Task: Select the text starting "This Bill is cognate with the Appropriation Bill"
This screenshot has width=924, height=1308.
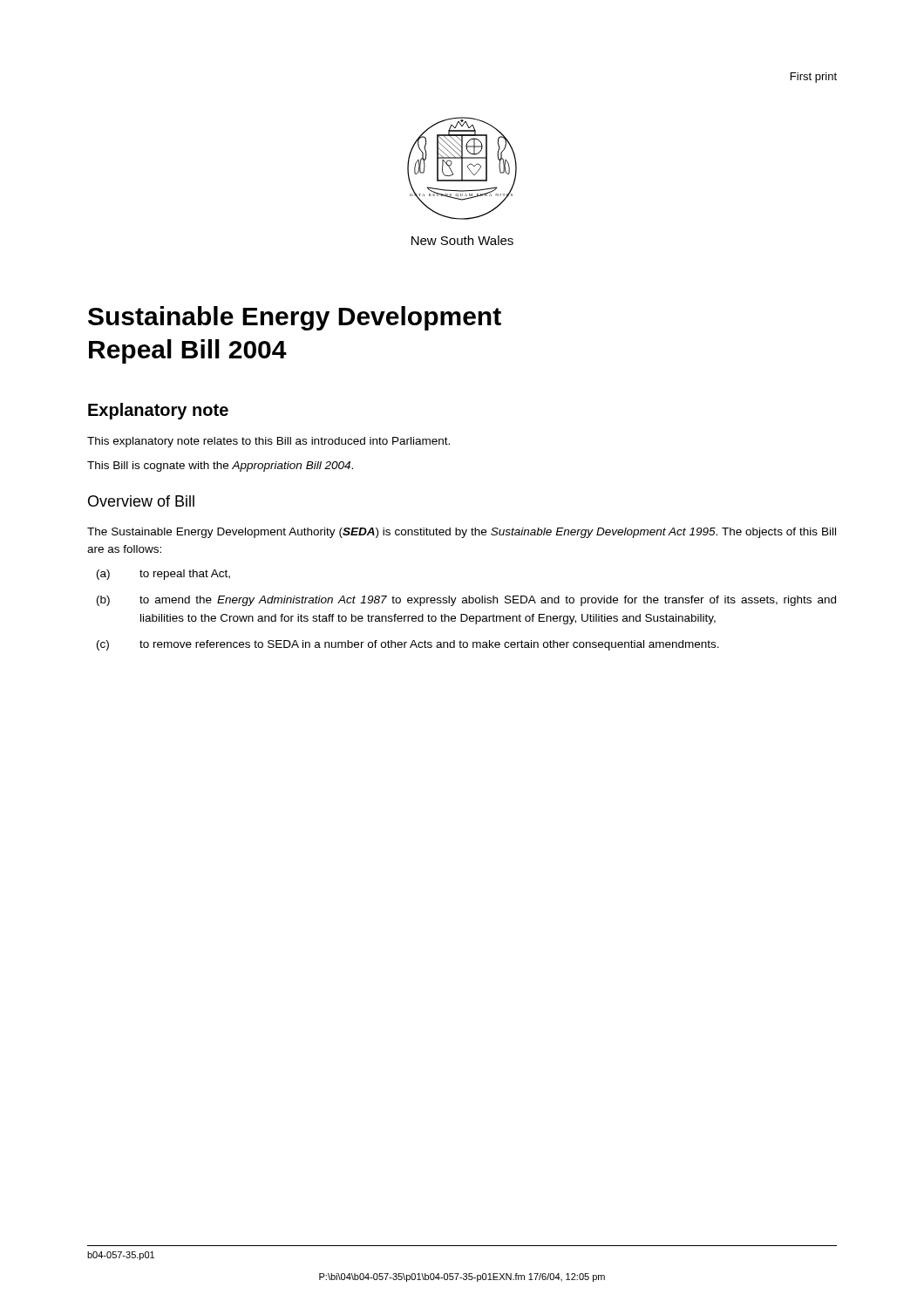Action: (x=221, y=465)
